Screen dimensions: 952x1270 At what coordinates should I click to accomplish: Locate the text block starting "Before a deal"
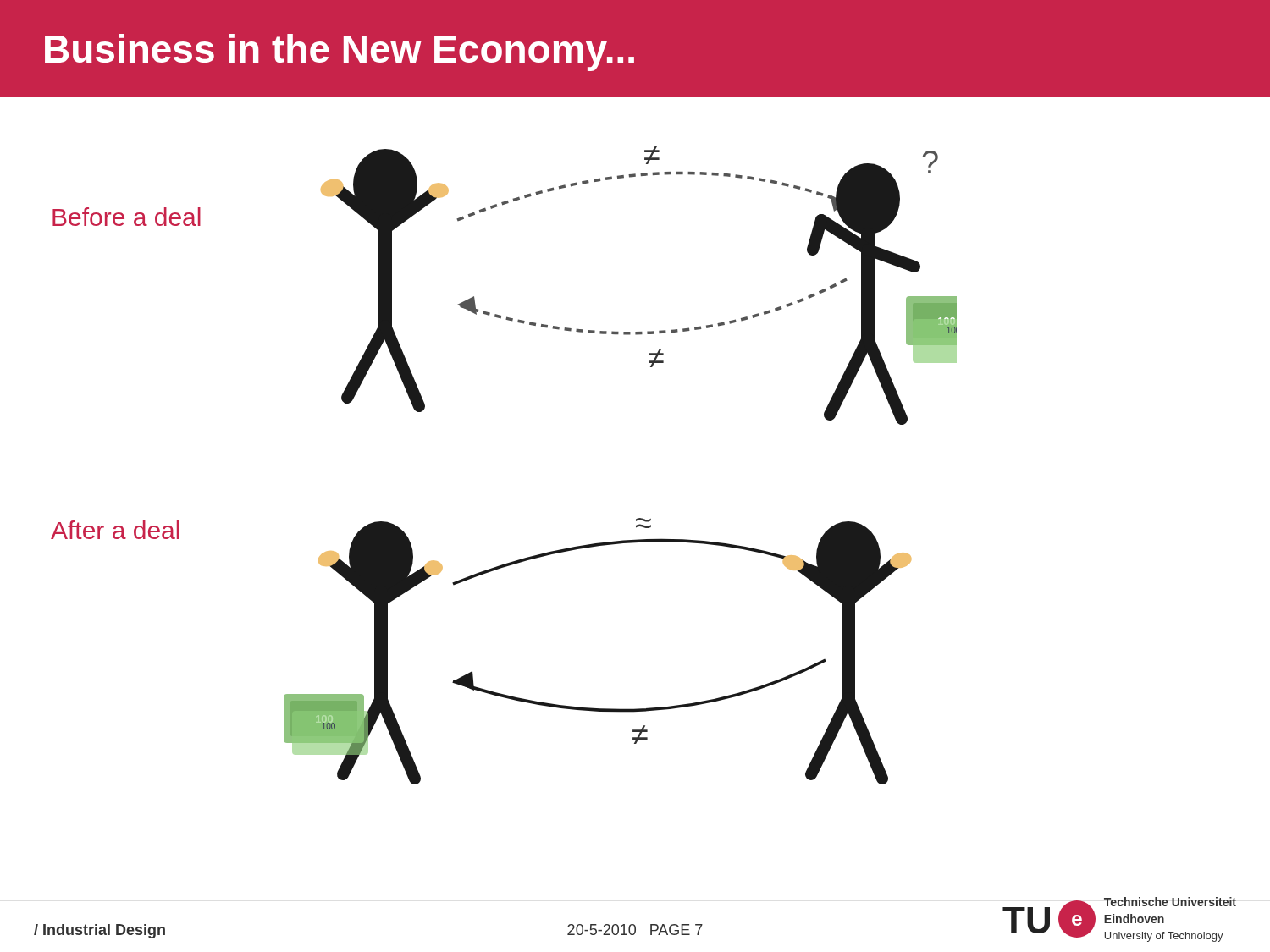(x=126, y=217)
